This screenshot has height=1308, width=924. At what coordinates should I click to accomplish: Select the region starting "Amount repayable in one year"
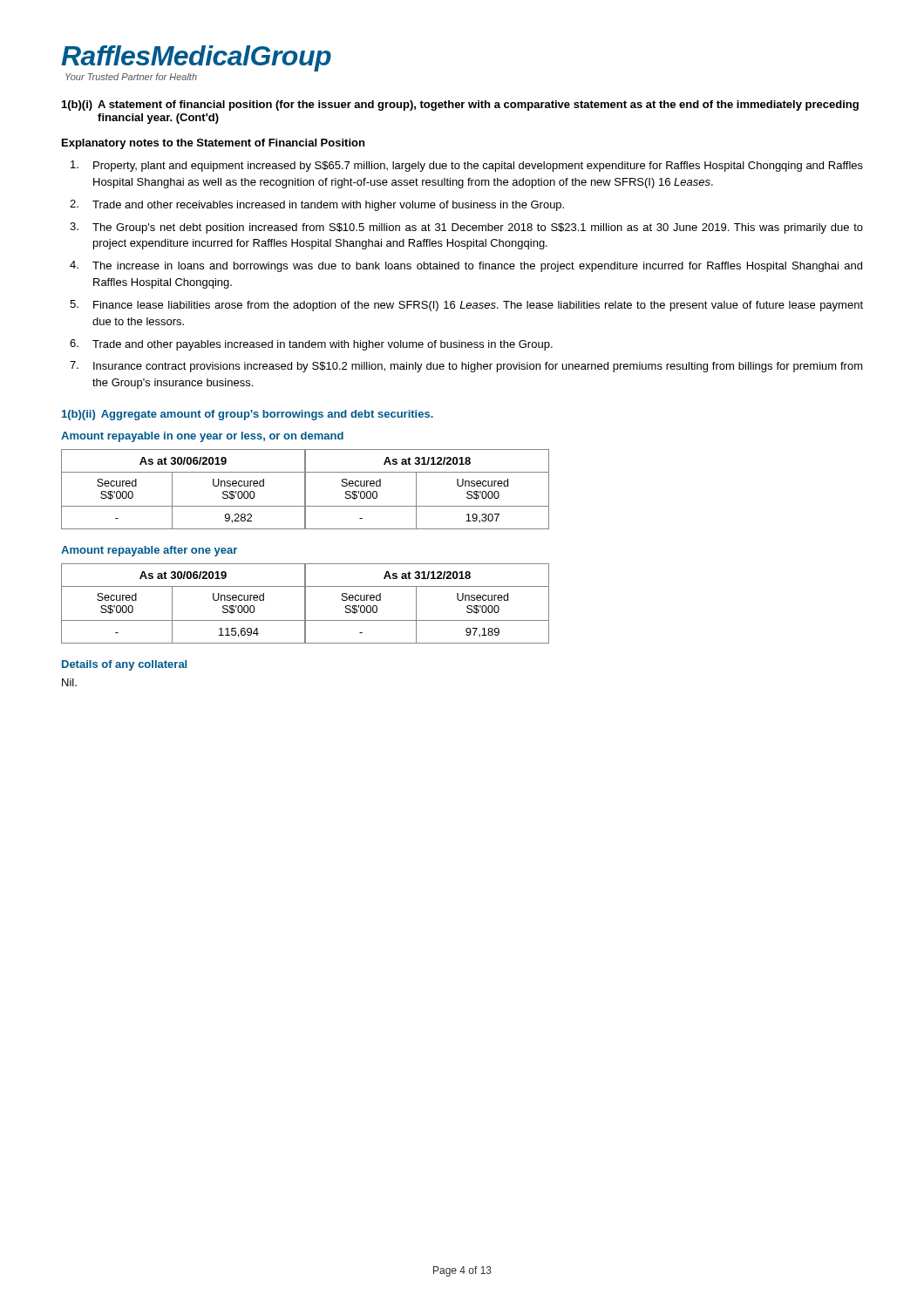point(202,436)
